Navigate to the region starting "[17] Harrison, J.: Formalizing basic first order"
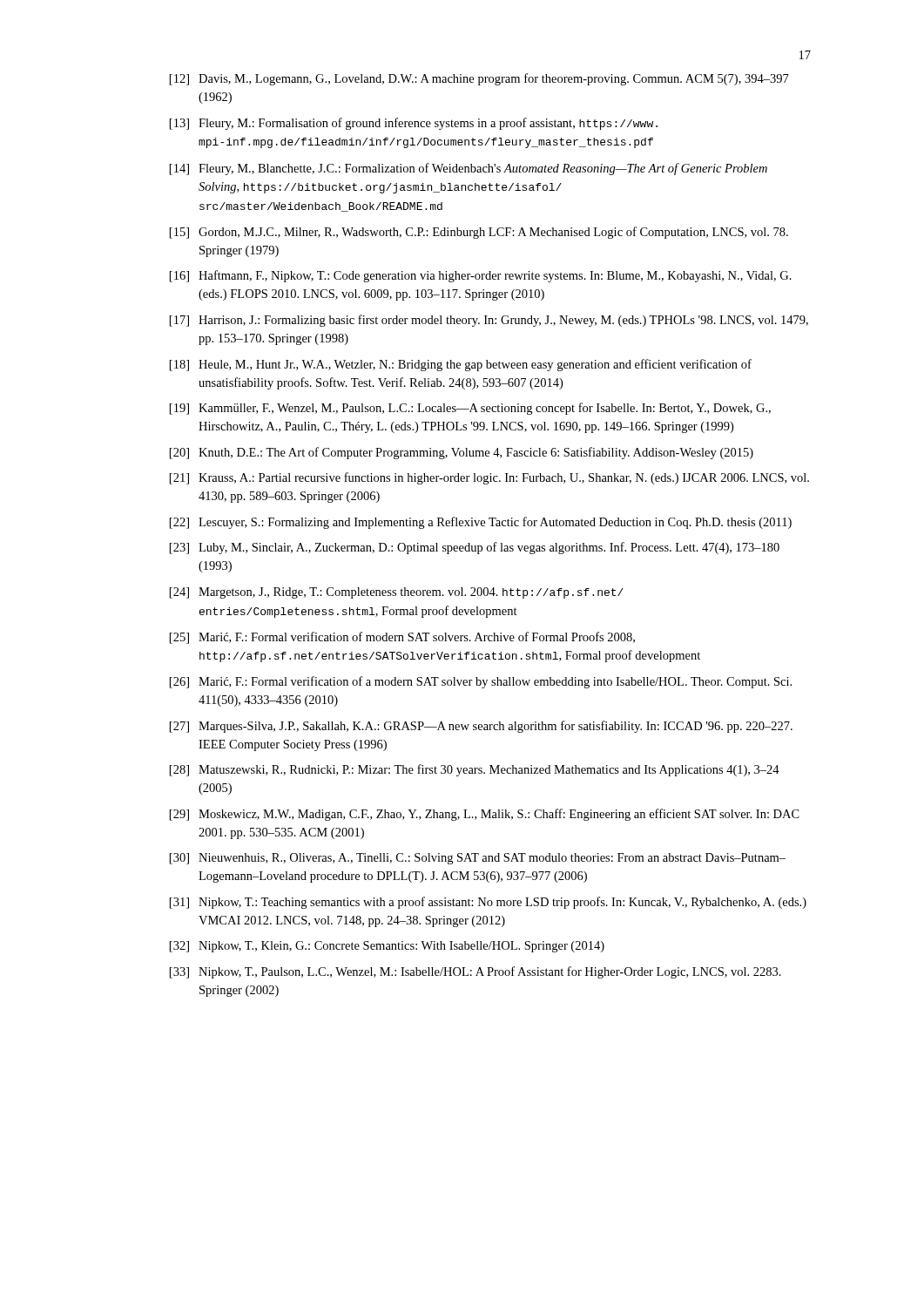 point(479,329)
